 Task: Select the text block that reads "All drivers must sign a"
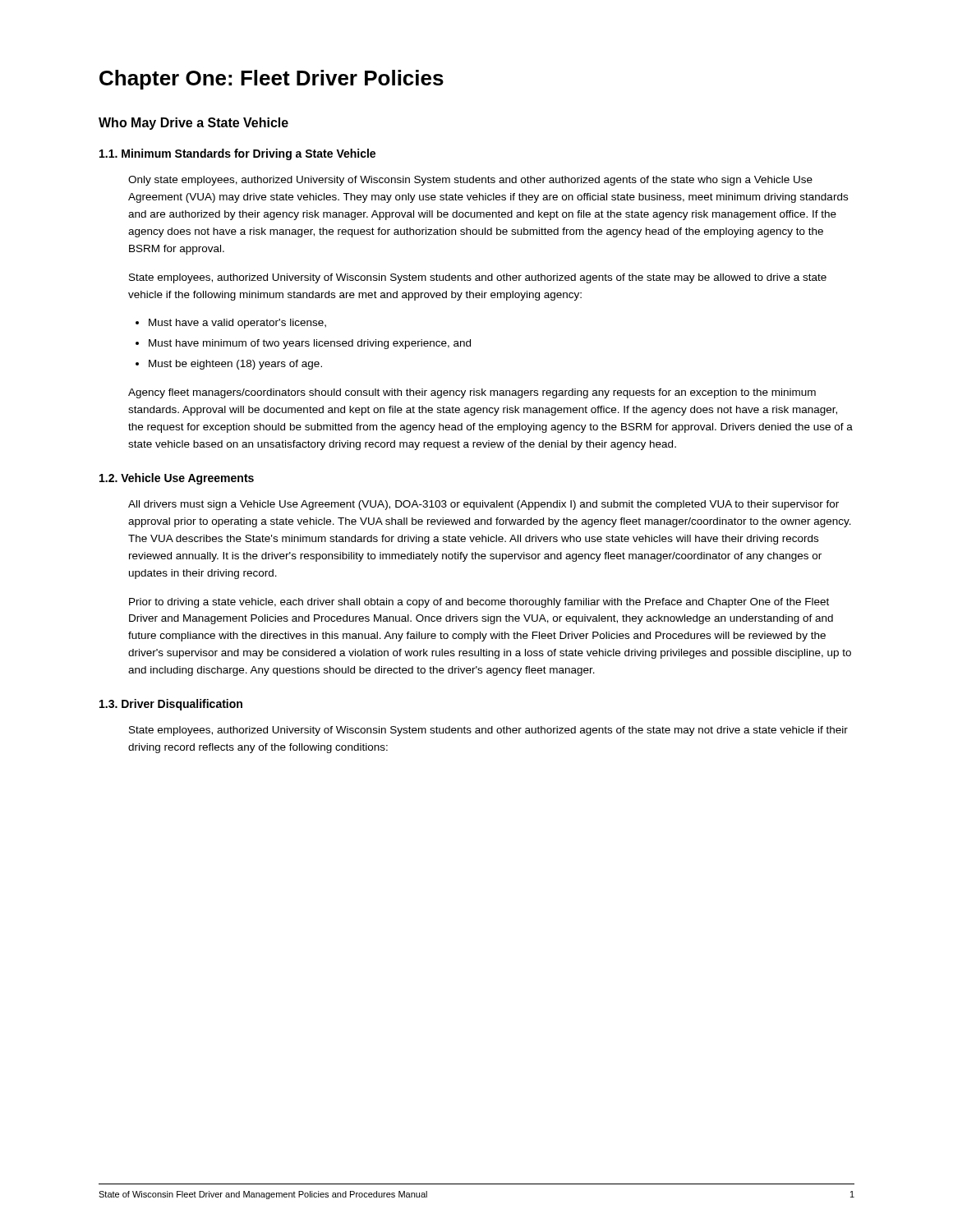[x=490, y=538]
